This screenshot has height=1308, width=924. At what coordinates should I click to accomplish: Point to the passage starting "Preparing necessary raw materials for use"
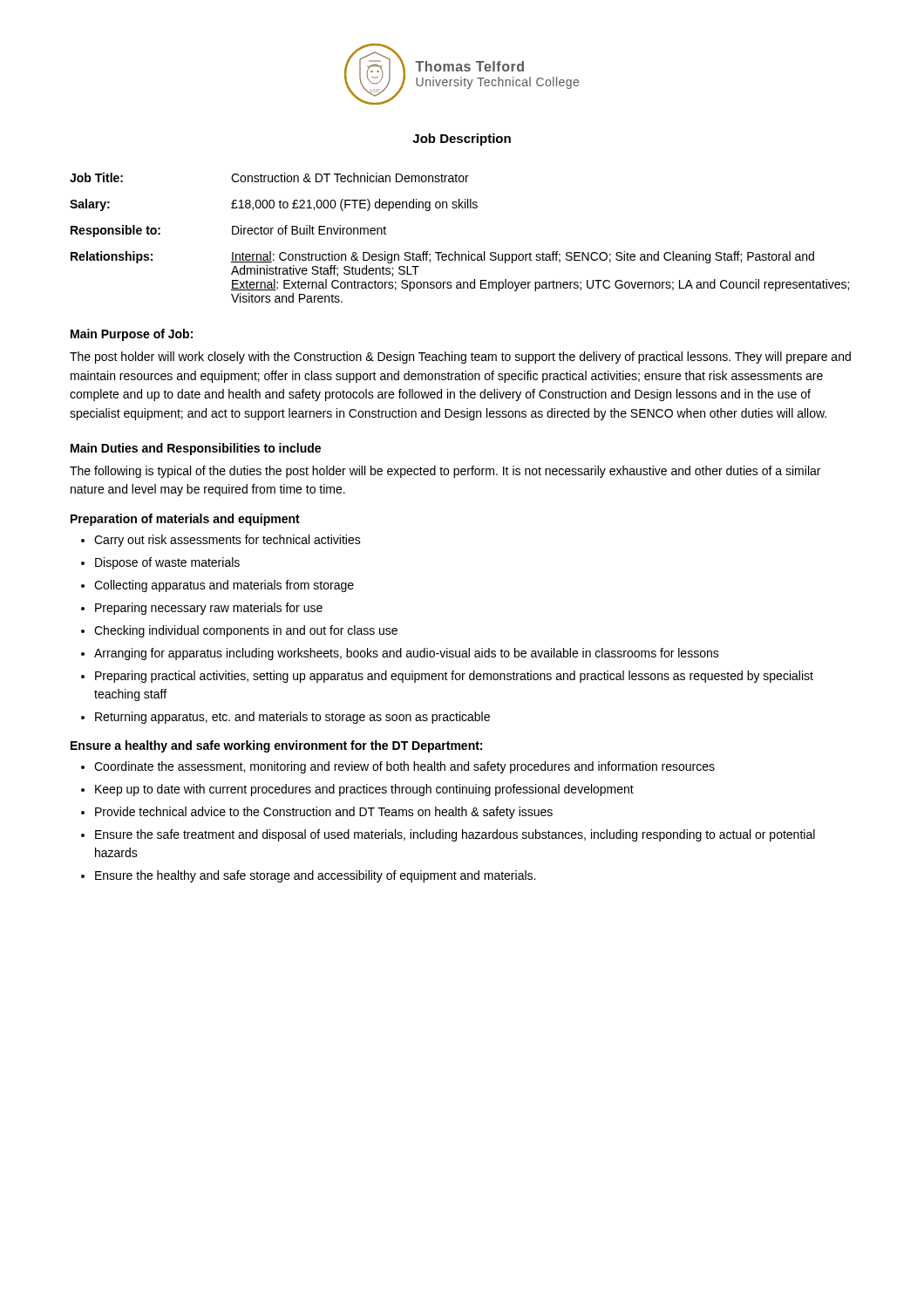pyautogui.click(x=209, y=609)
